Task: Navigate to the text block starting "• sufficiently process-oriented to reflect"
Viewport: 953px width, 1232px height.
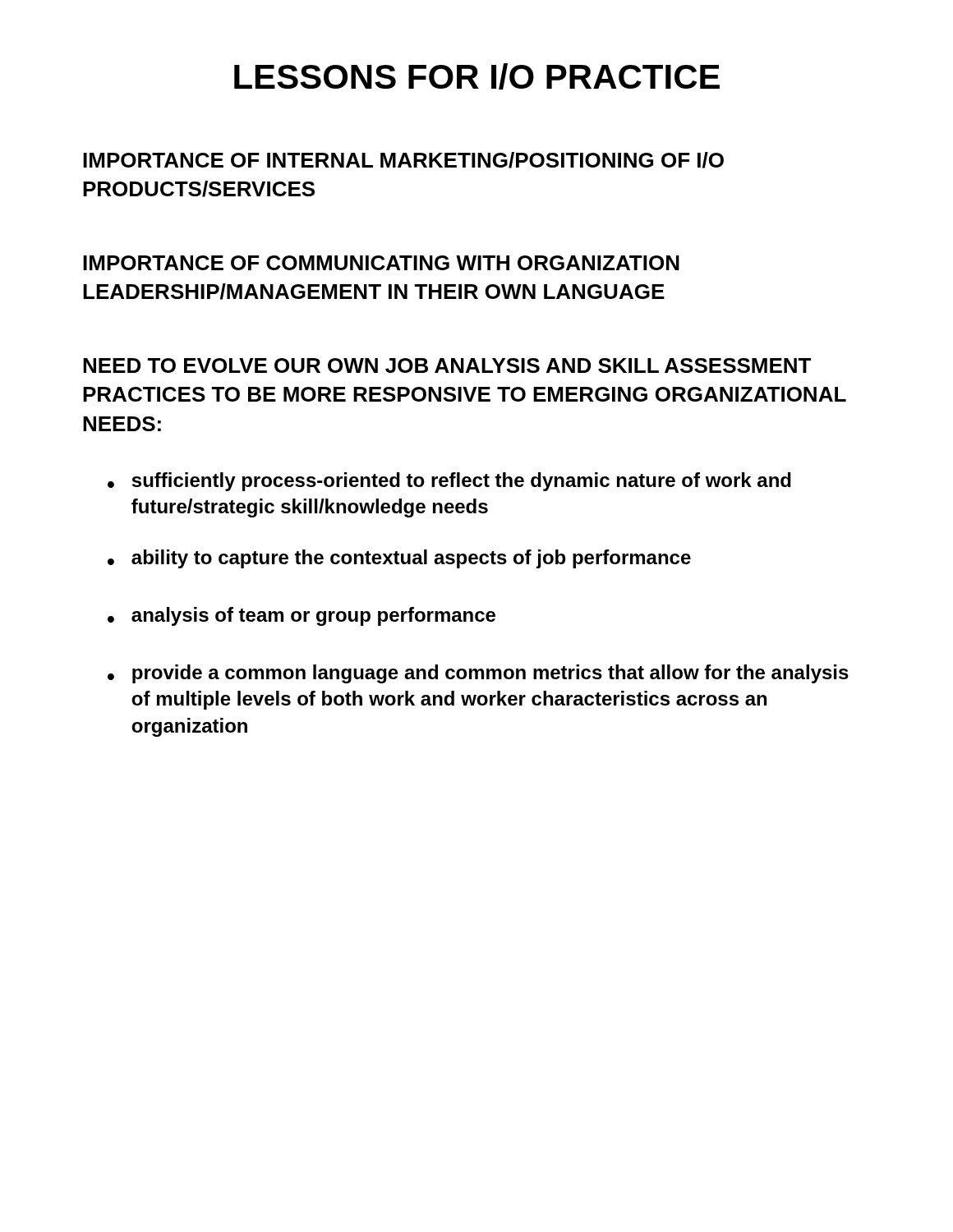Action: (x=489, y=494)
